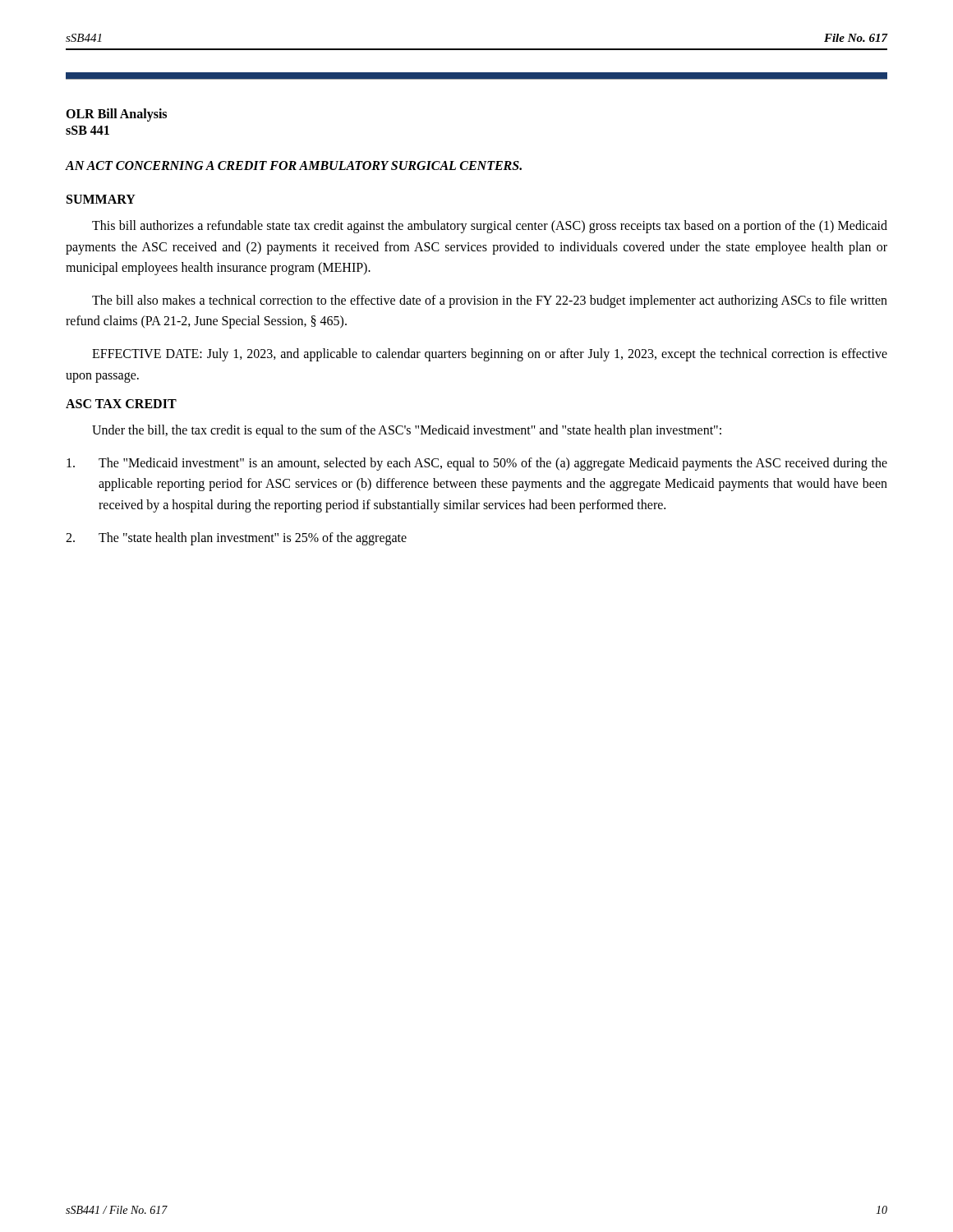Click on the passage starting "sSB 441"
Image resolution: width=953 pixels, height=1232 pixels.
pos(88,130)
